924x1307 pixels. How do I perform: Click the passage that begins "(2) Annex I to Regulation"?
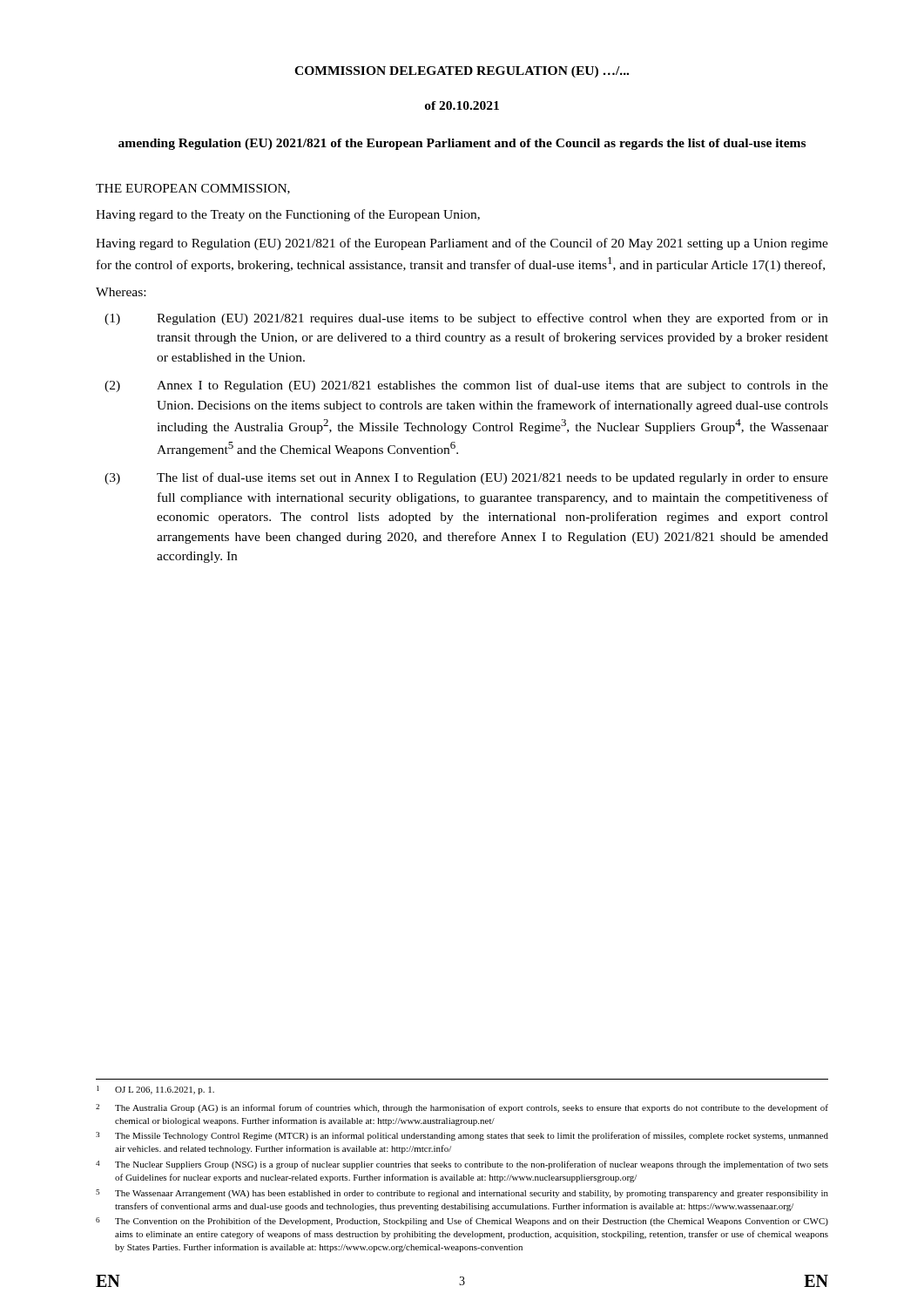(462, 418)
